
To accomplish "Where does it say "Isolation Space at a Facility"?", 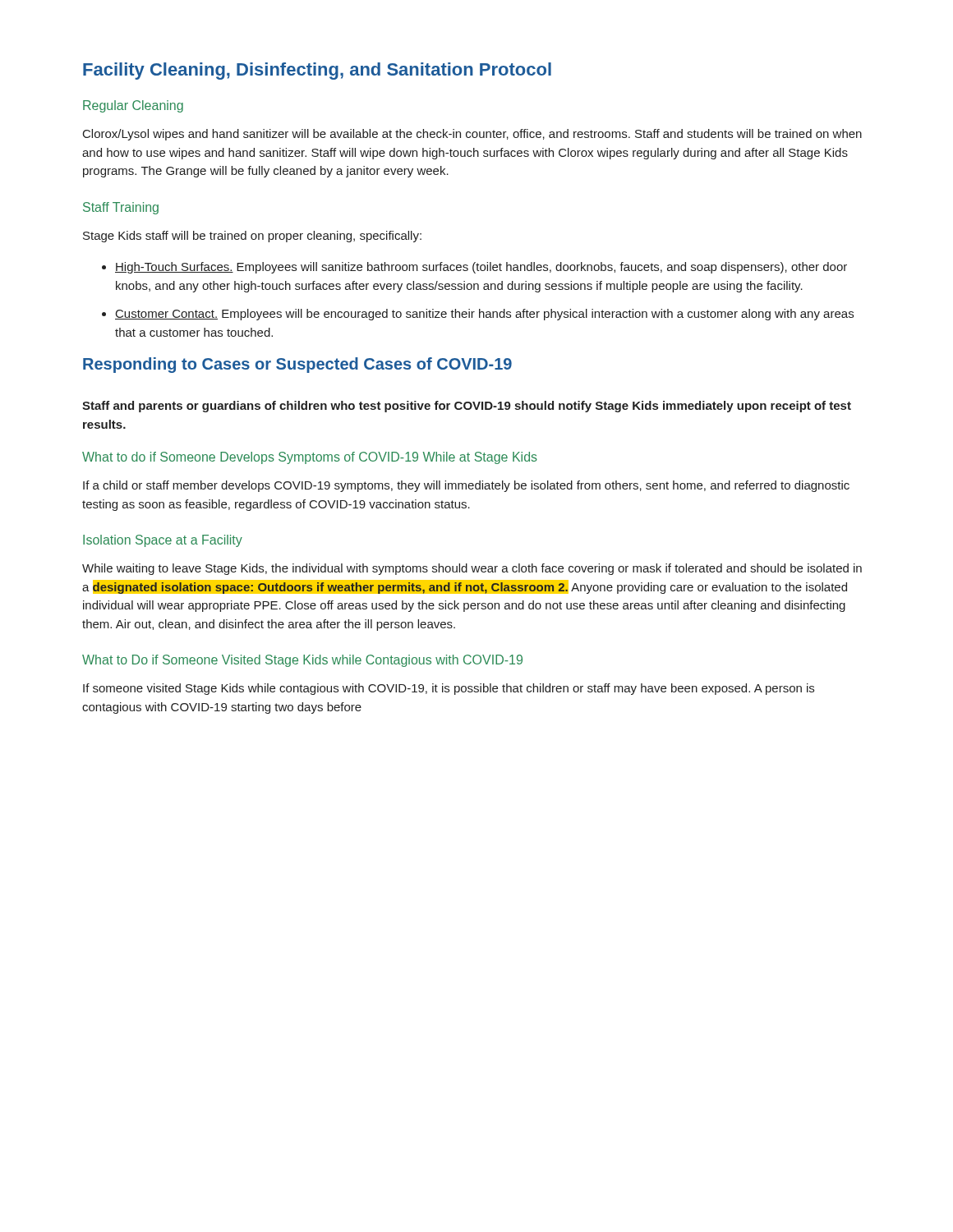I will 163,541.
